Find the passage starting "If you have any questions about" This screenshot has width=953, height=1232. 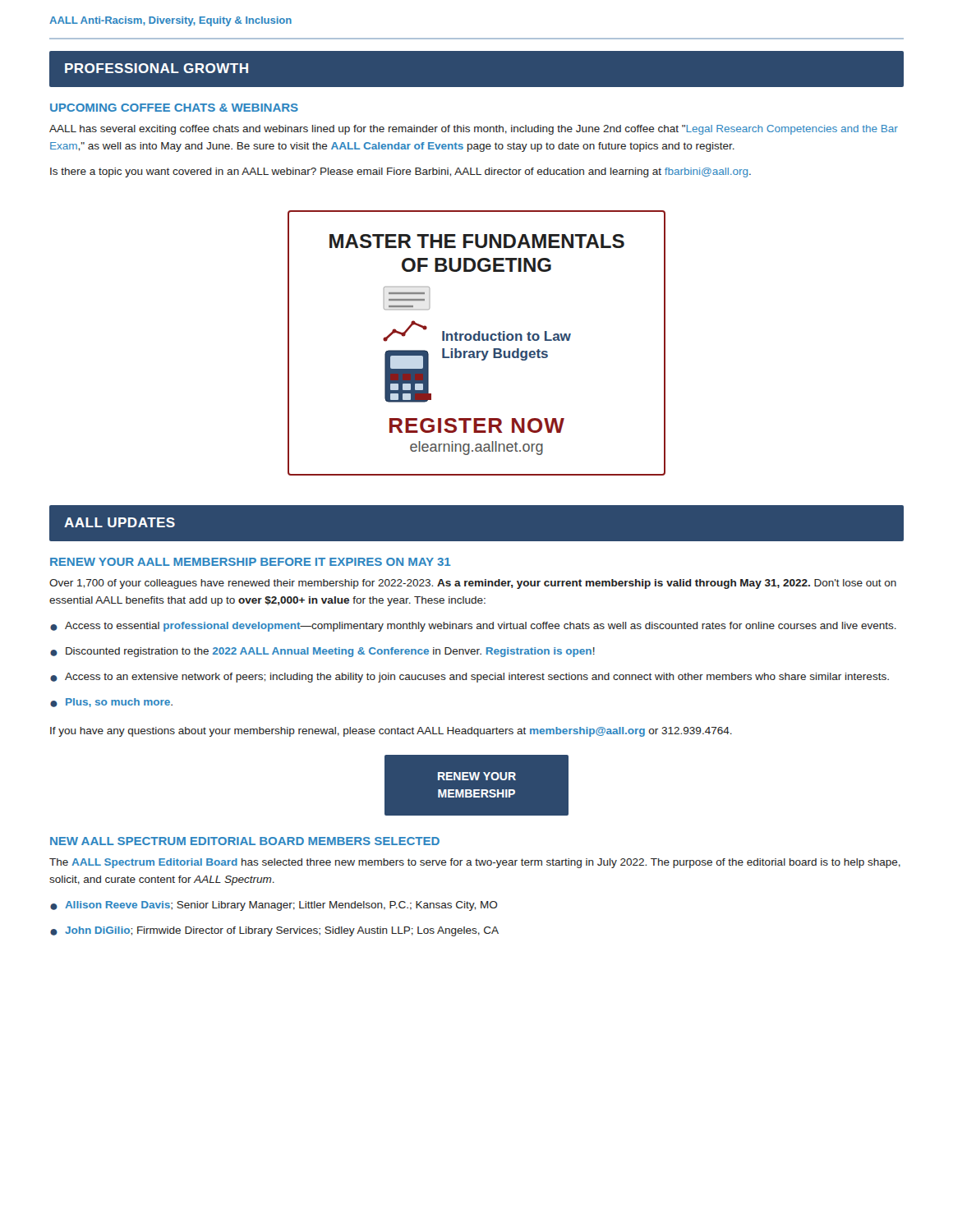click(391, 731)
